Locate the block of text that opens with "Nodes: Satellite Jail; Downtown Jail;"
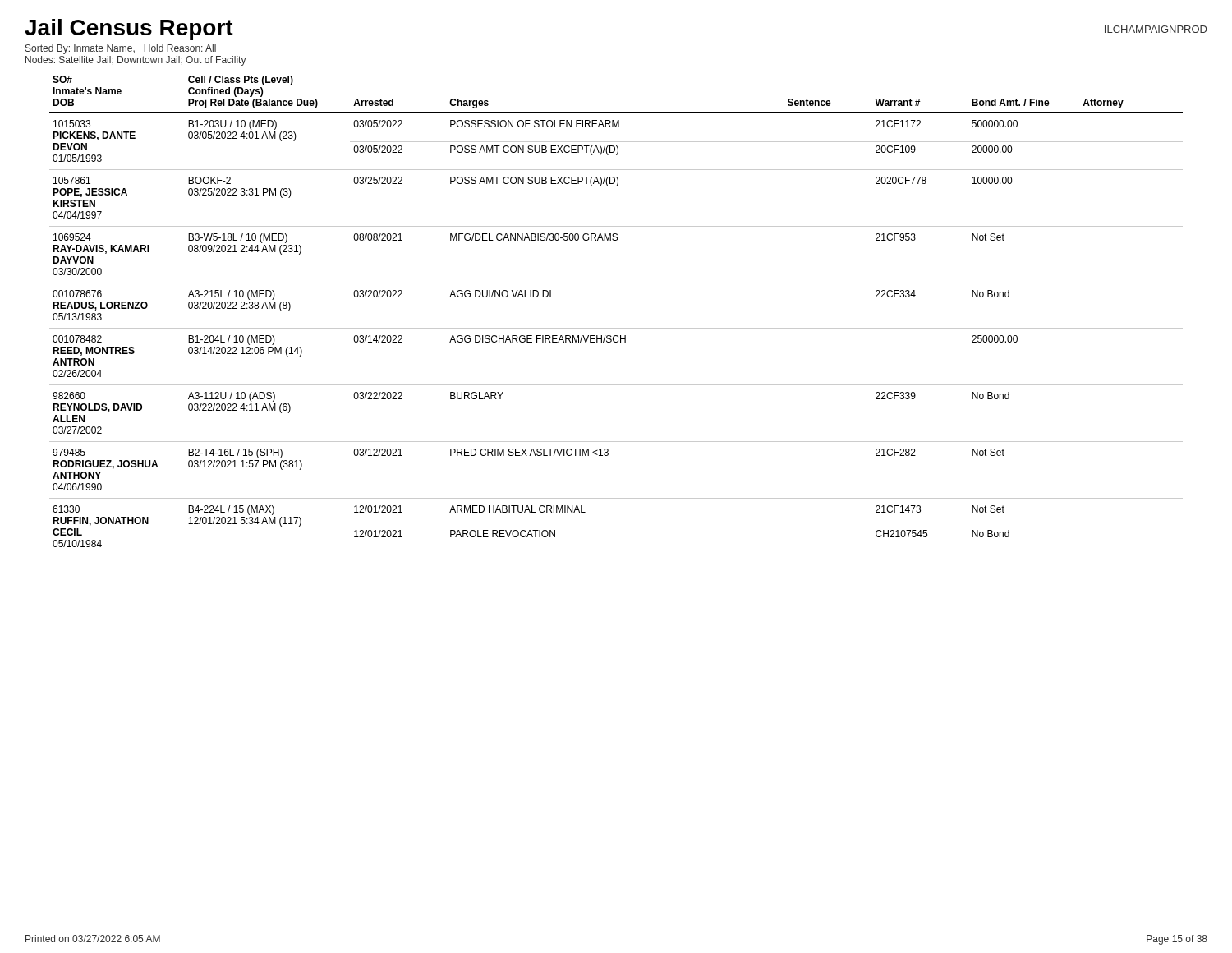1232x953 pixels. pos(135,60)
